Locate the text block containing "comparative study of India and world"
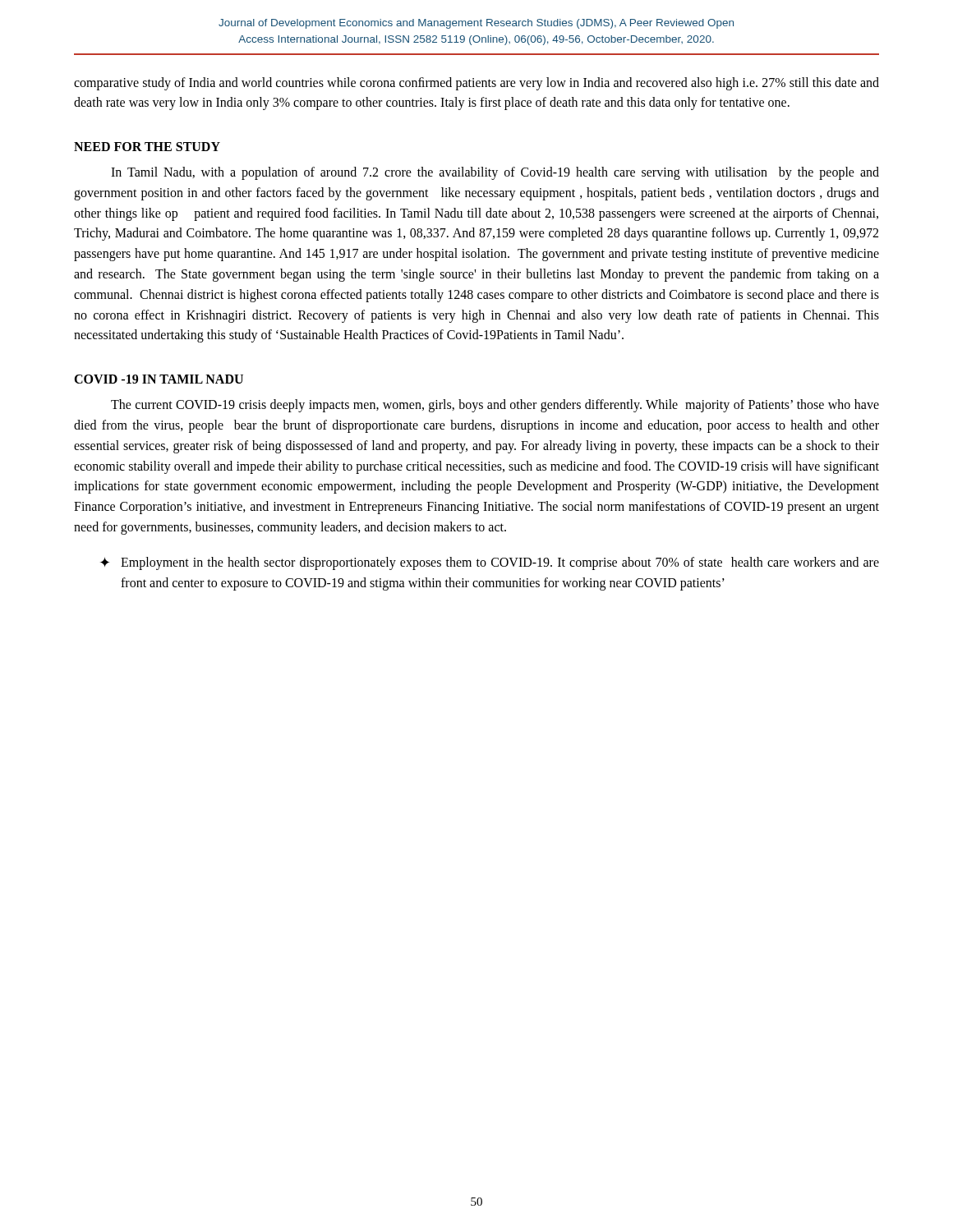 click(x=476, y=92)
